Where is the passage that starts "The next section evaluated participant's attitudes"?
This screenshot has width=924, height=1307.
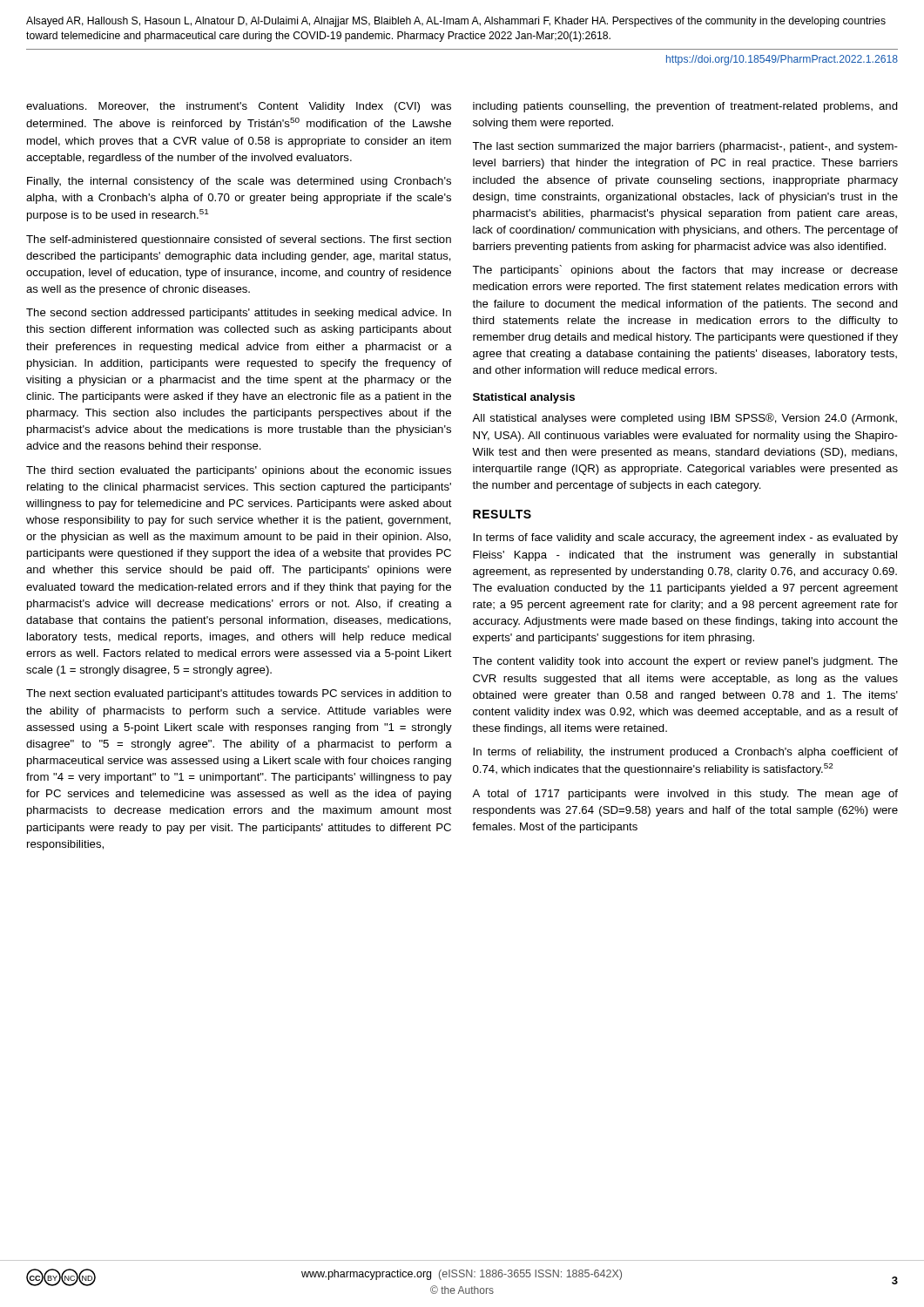pos(239,769)
